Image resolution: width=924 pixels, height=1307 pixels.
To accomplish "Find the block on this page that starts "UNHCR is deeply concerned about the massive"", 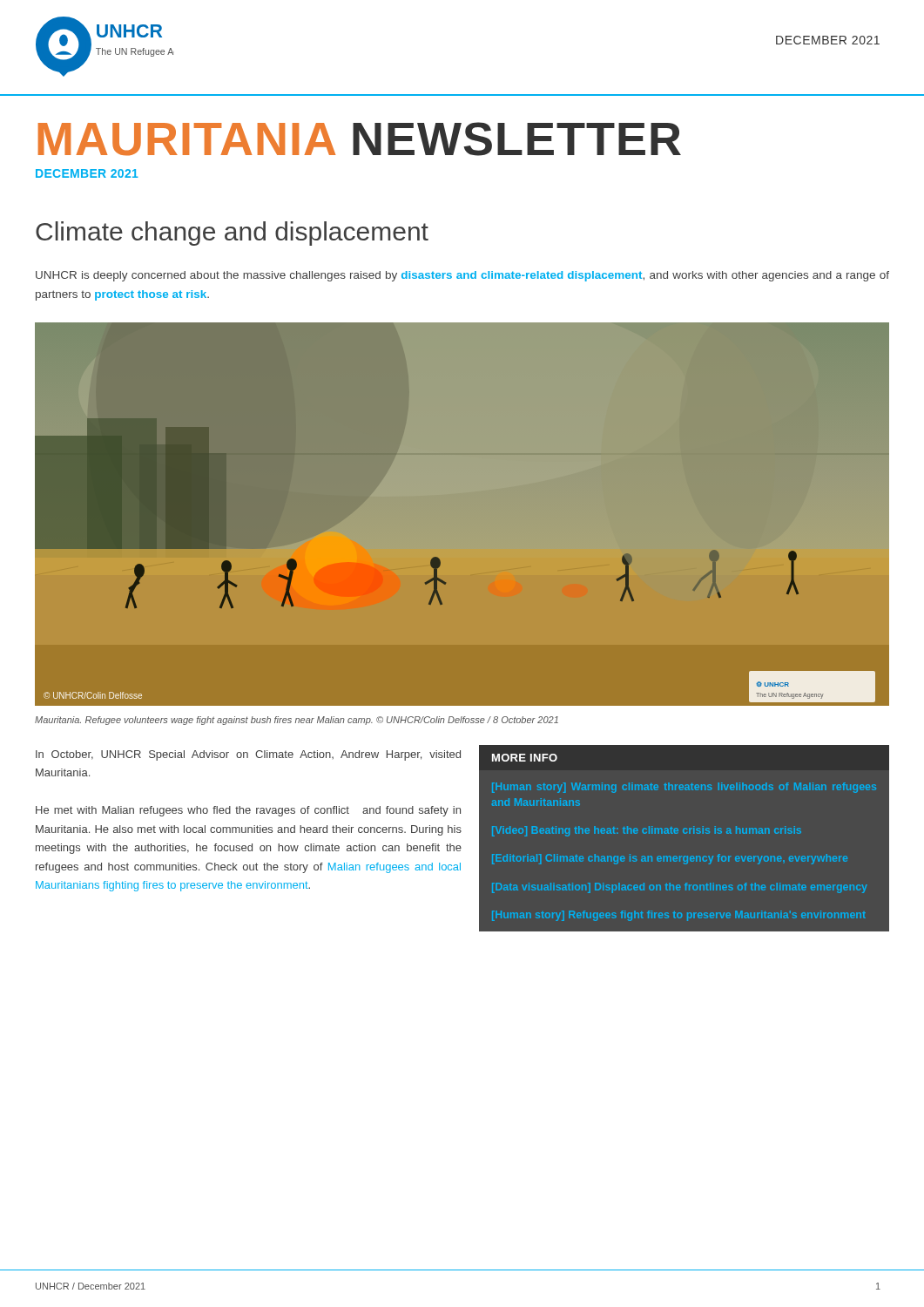I will 462,284.
